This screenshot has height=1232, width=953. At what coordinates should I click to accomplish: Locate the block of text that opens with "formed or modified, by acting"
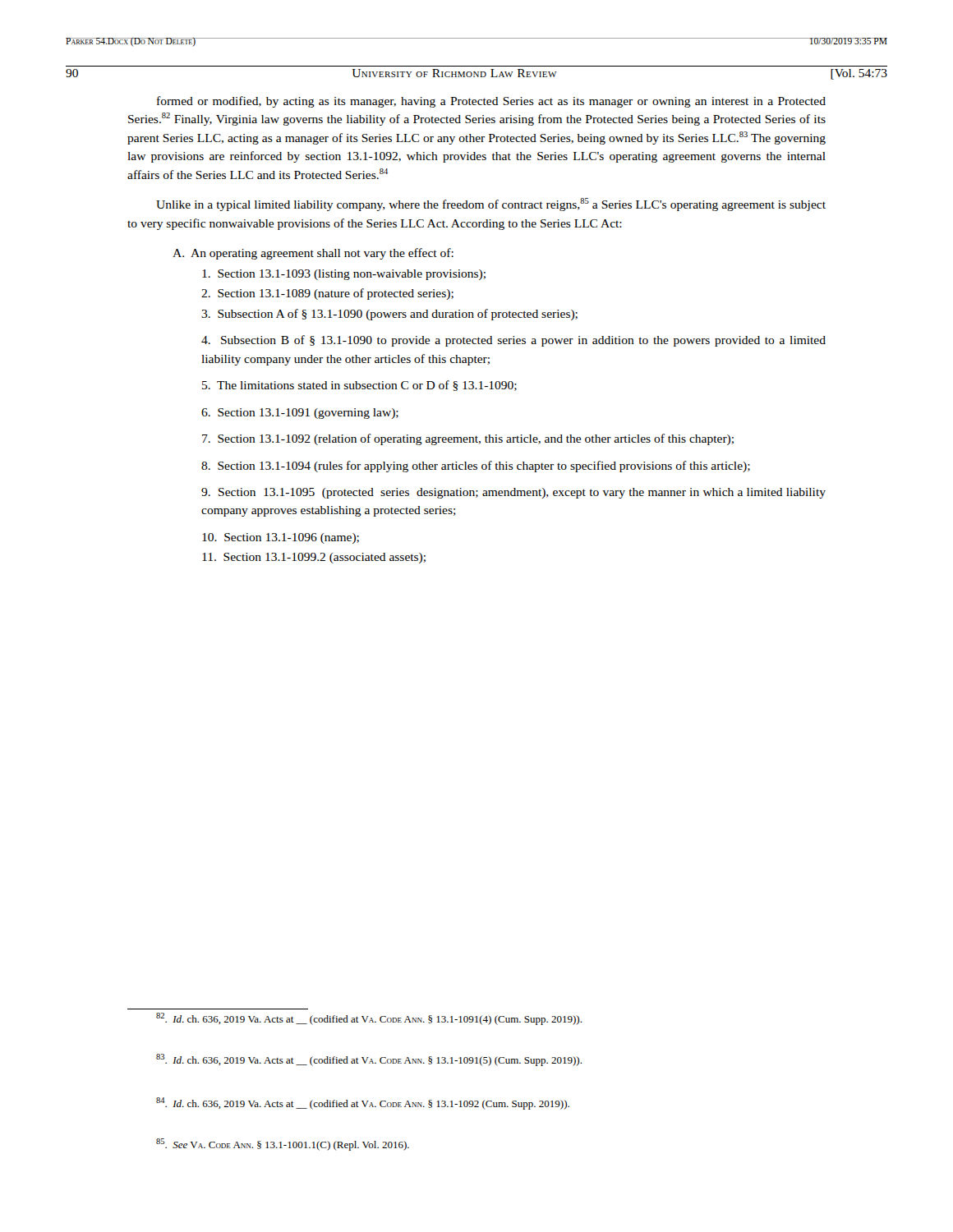click(x=476, y=138)
